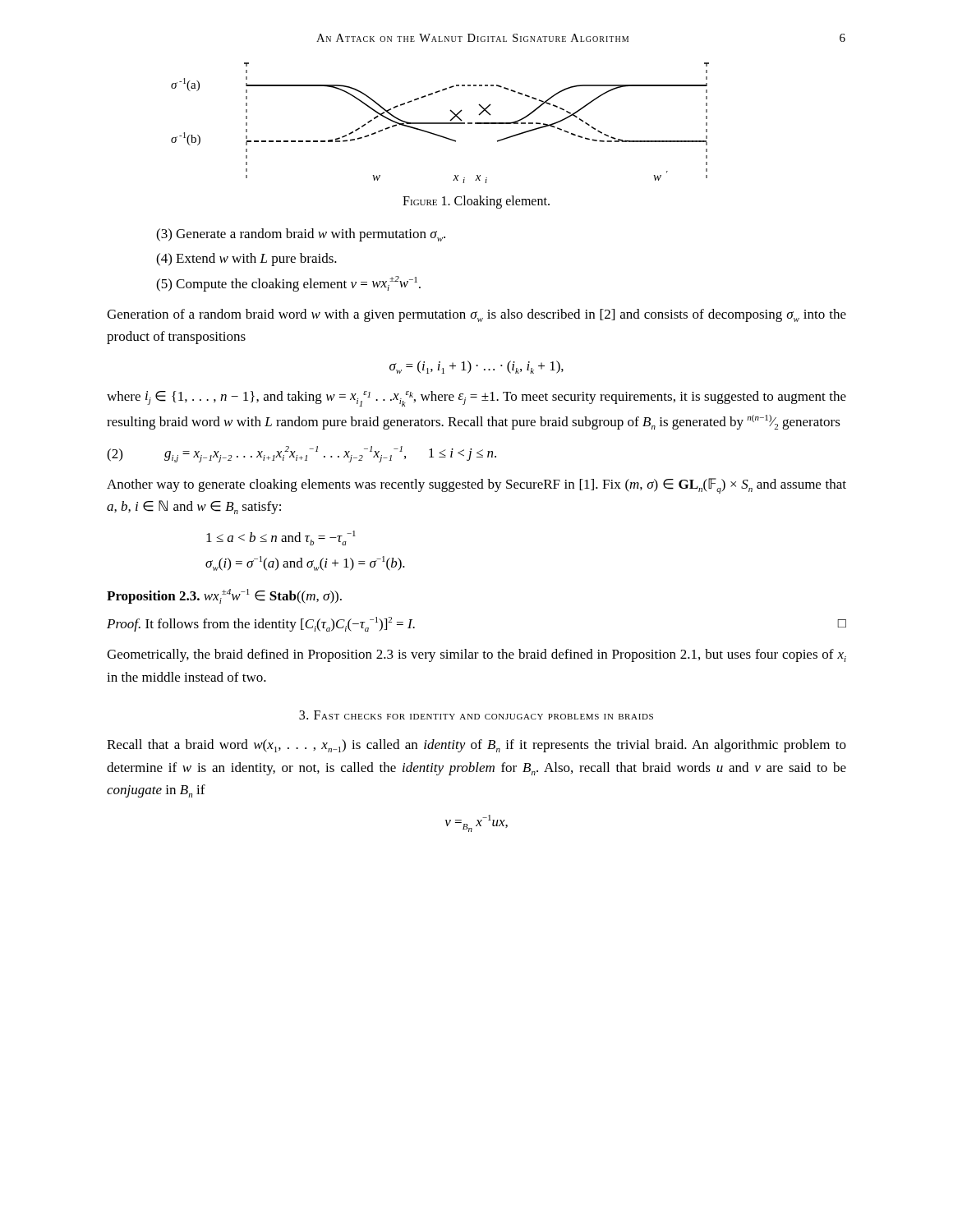Point to the formula beginning "(2) gi,j = xj−1xj−2 . . . xi+1xi2xi+1−1"
The height and width of the screenshot is (1232, 953).
[x=476, y=454]
